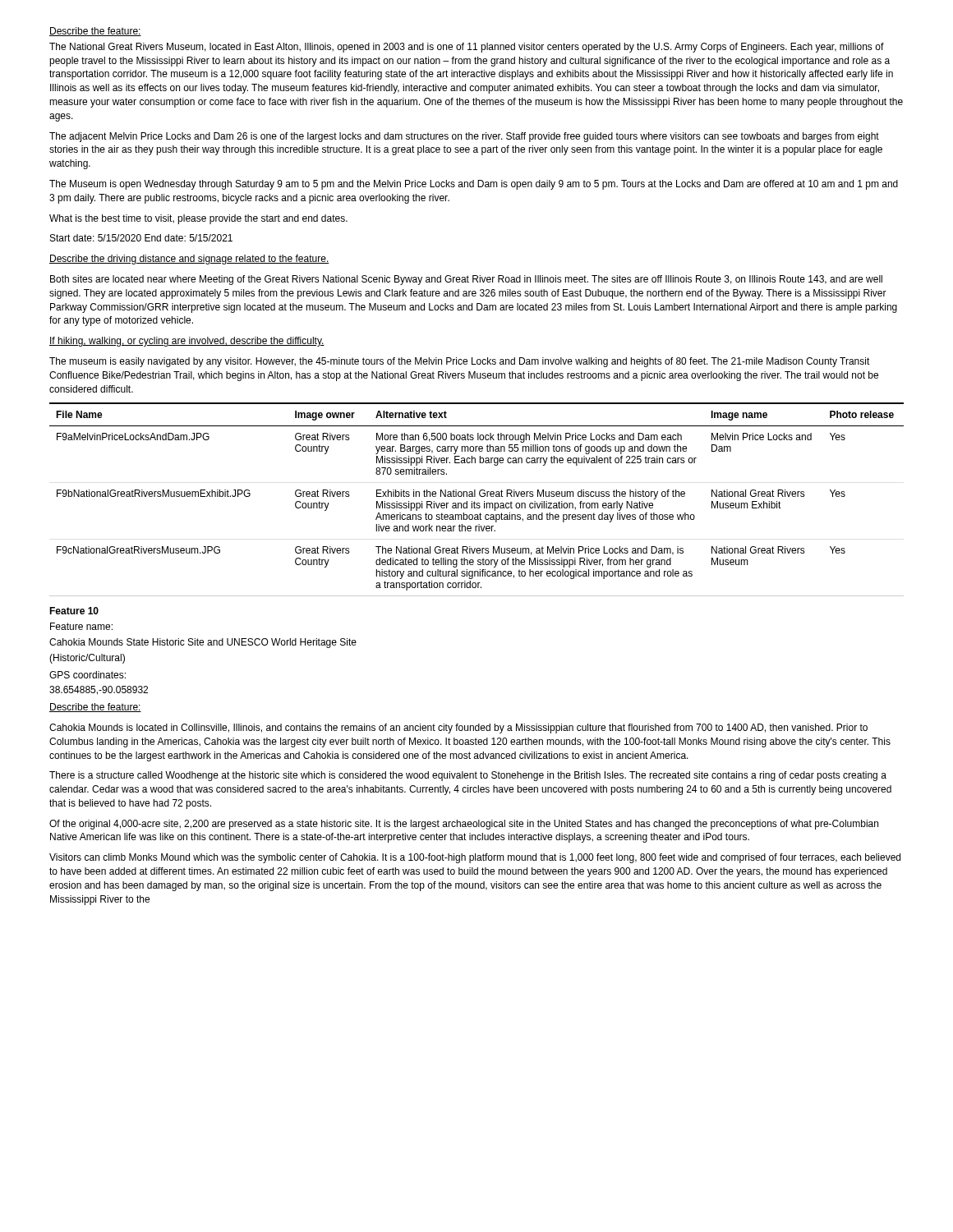Locate the text block starting "The adjacent Melvin Price Locks and"
This screenshot has width=953, height=1232.
click(476, 150)
